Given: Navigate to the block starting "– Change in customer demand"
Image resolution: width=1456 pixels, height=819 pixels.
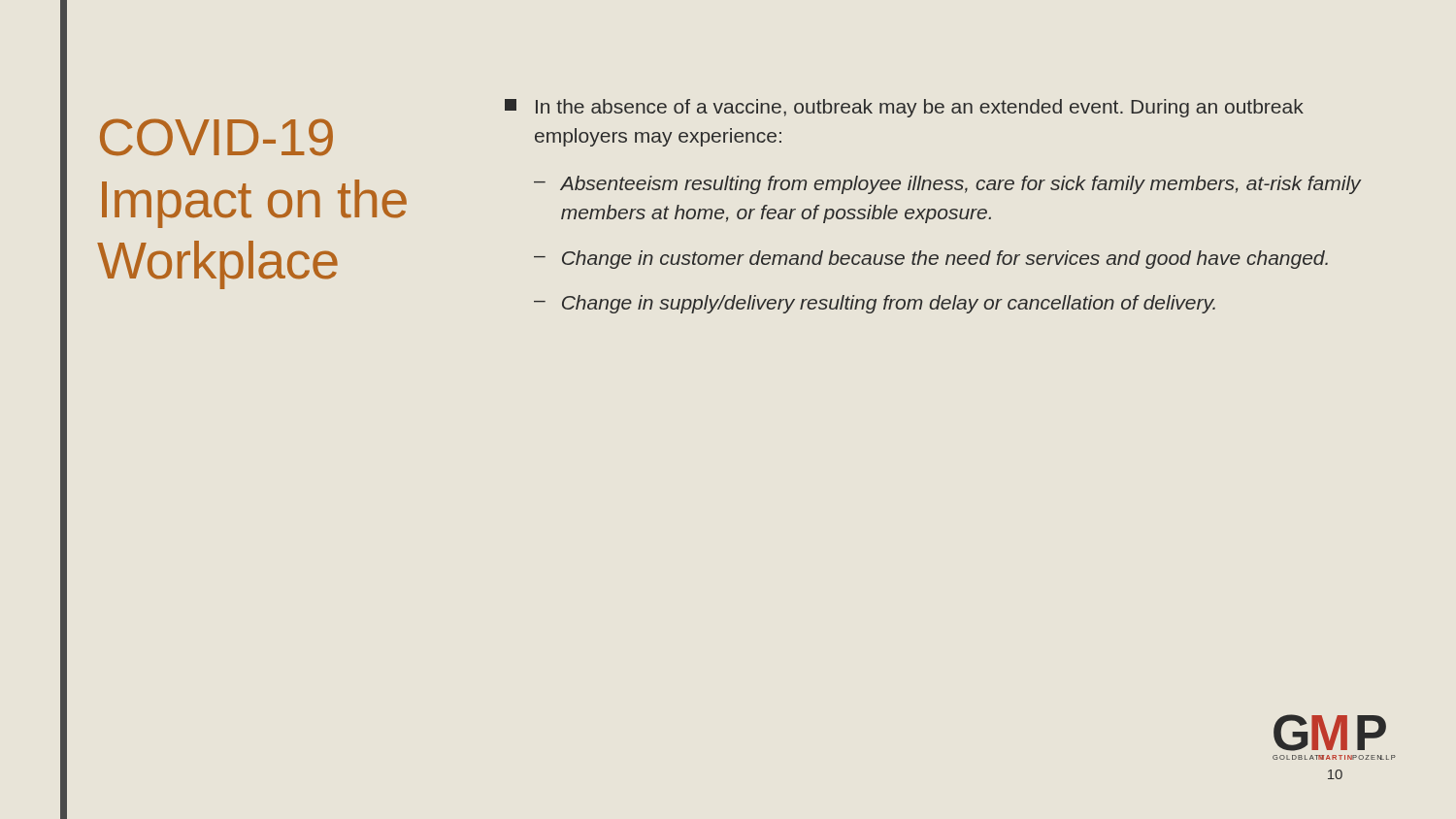Looking at the screenshot, I should point(932,258).
